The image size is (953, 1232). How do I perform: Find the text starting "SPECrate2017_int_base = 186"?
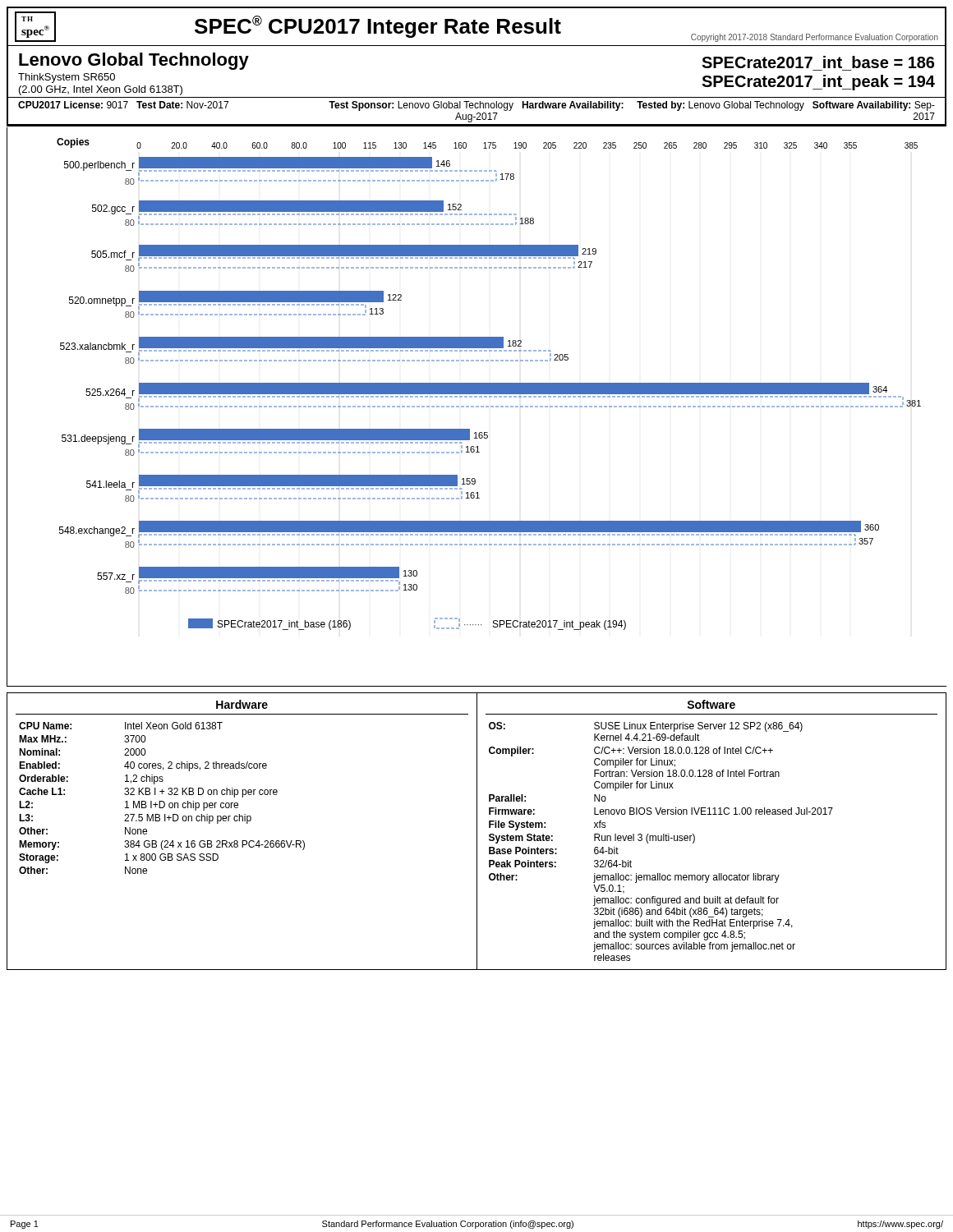tap(818, 62)
